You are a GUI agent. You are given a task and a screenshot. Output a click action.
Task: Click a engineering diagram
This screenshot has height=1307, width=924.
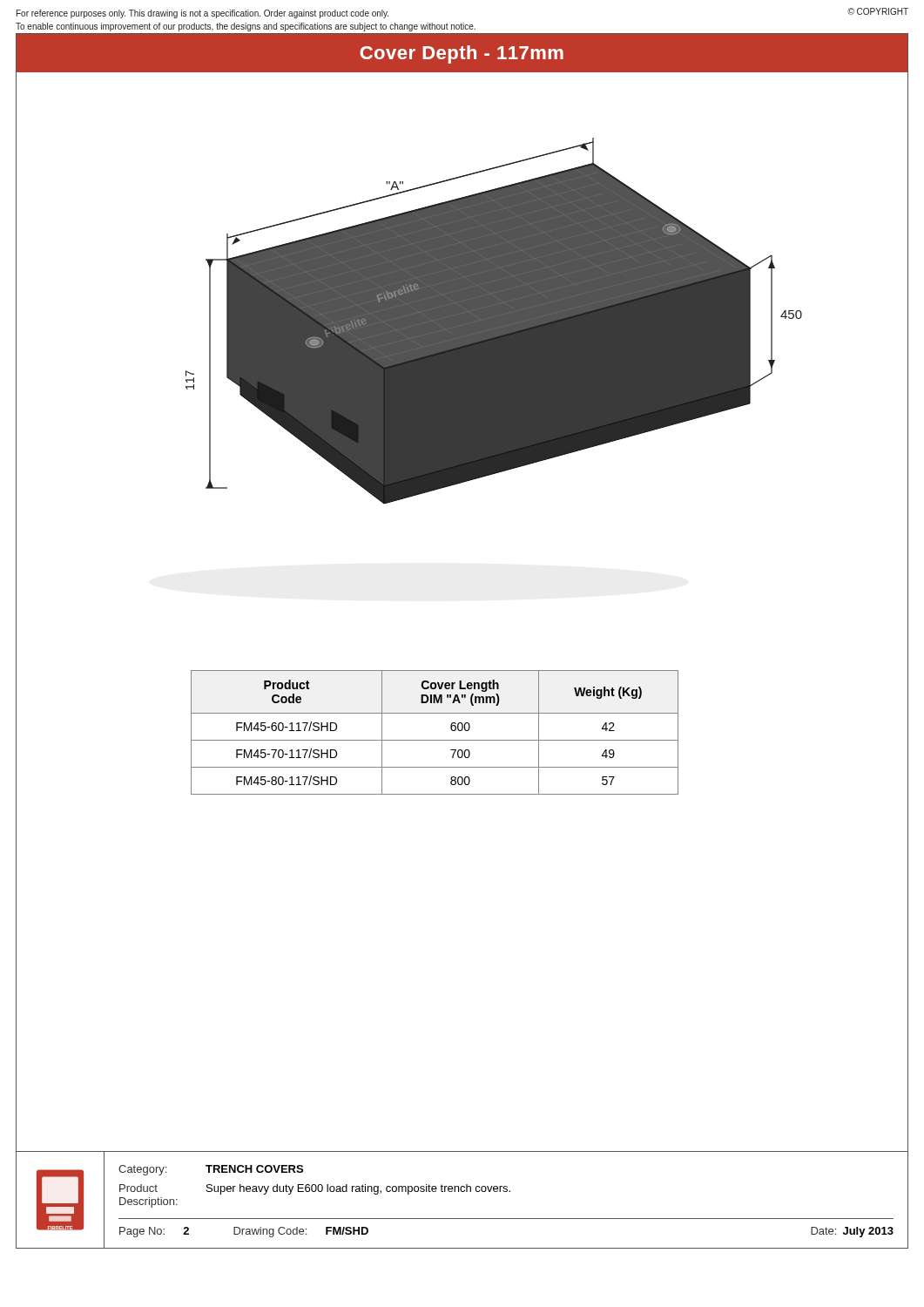coord(462,364)
